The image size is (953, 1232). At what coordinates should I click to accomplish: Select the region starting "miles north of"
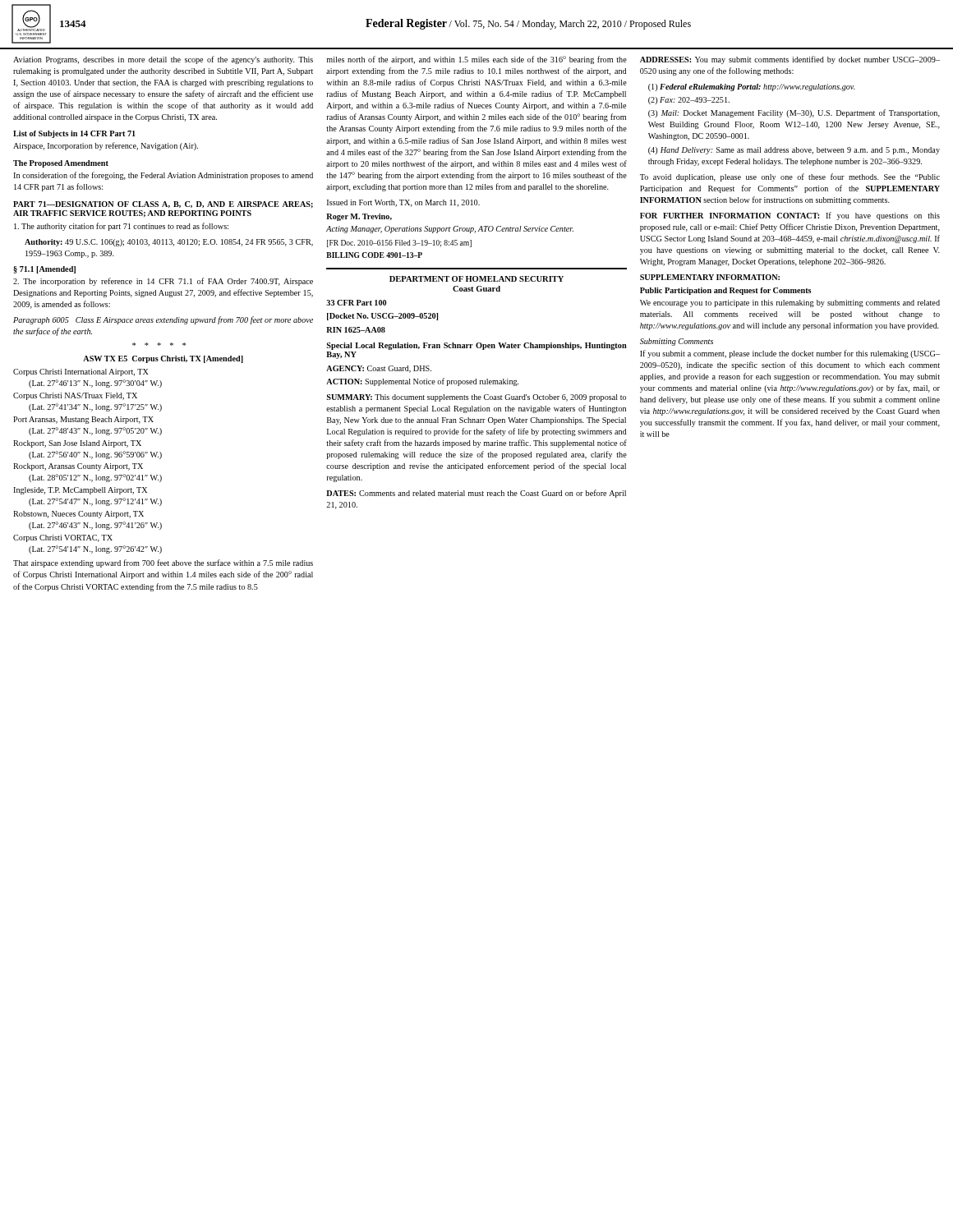point(476,124)
